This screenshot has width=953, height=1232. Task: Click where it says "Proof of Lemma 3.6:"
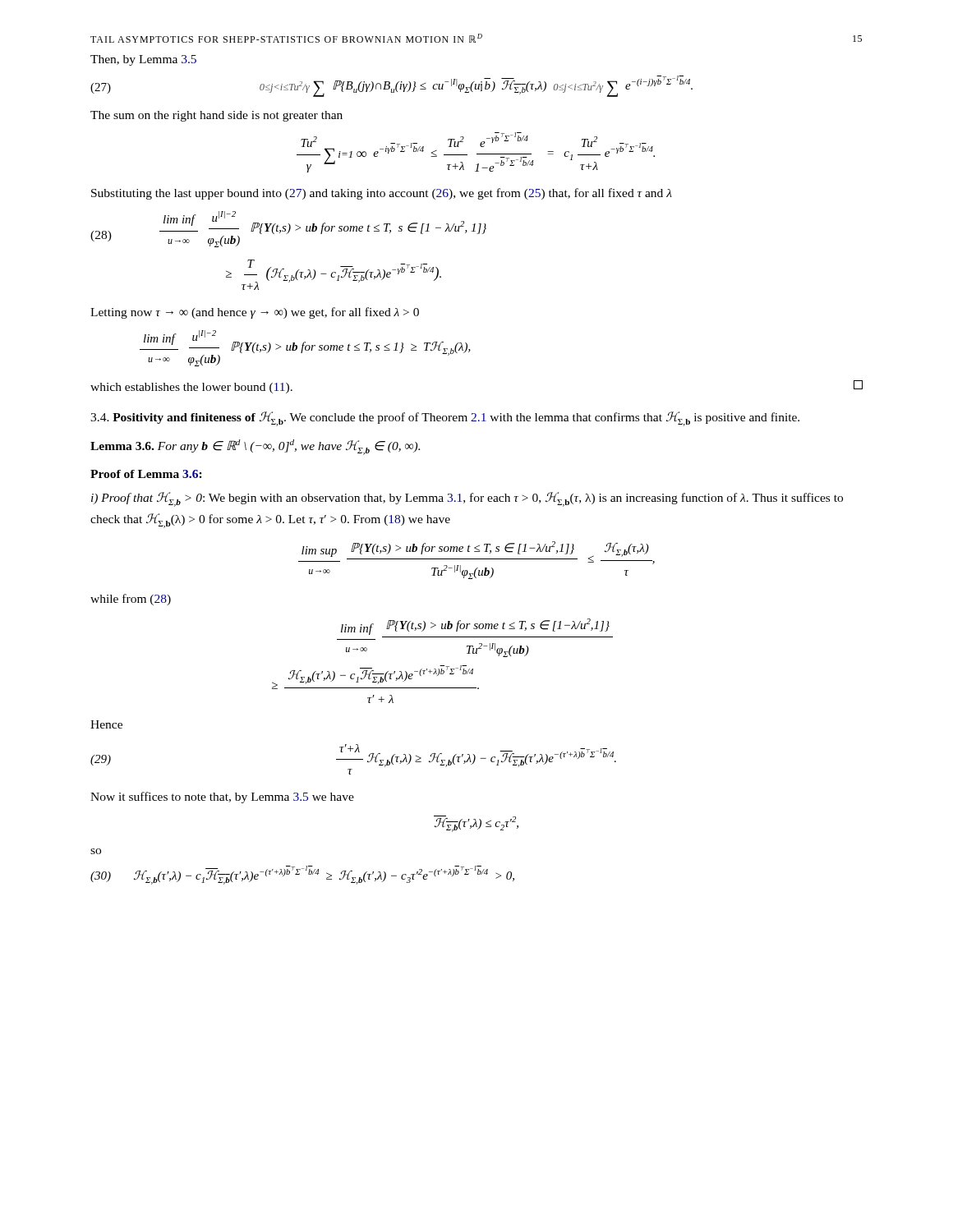pos(146,473)
